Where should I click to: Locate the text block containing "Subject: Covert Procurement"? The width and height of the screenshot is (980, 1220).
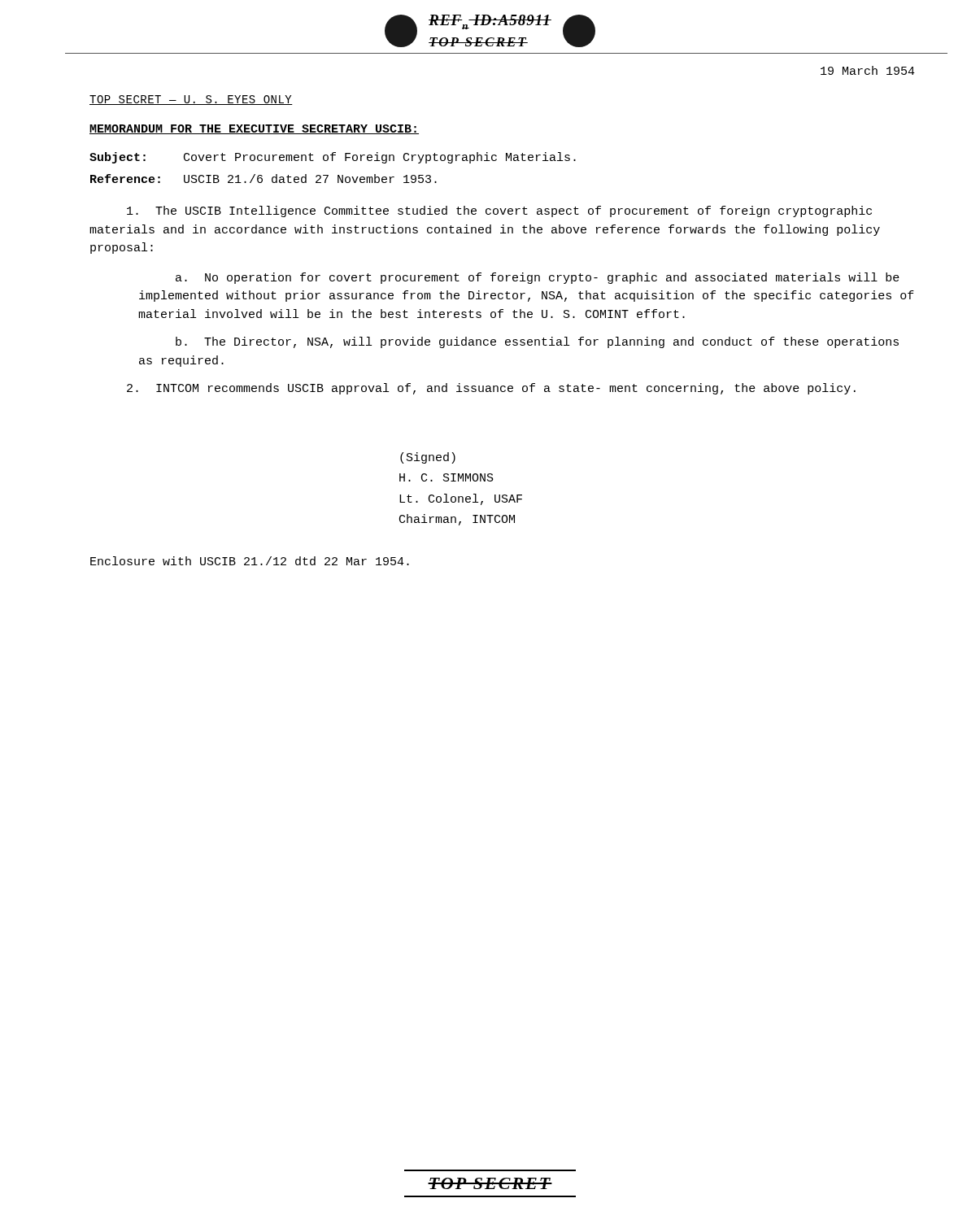tap(334, 158)
